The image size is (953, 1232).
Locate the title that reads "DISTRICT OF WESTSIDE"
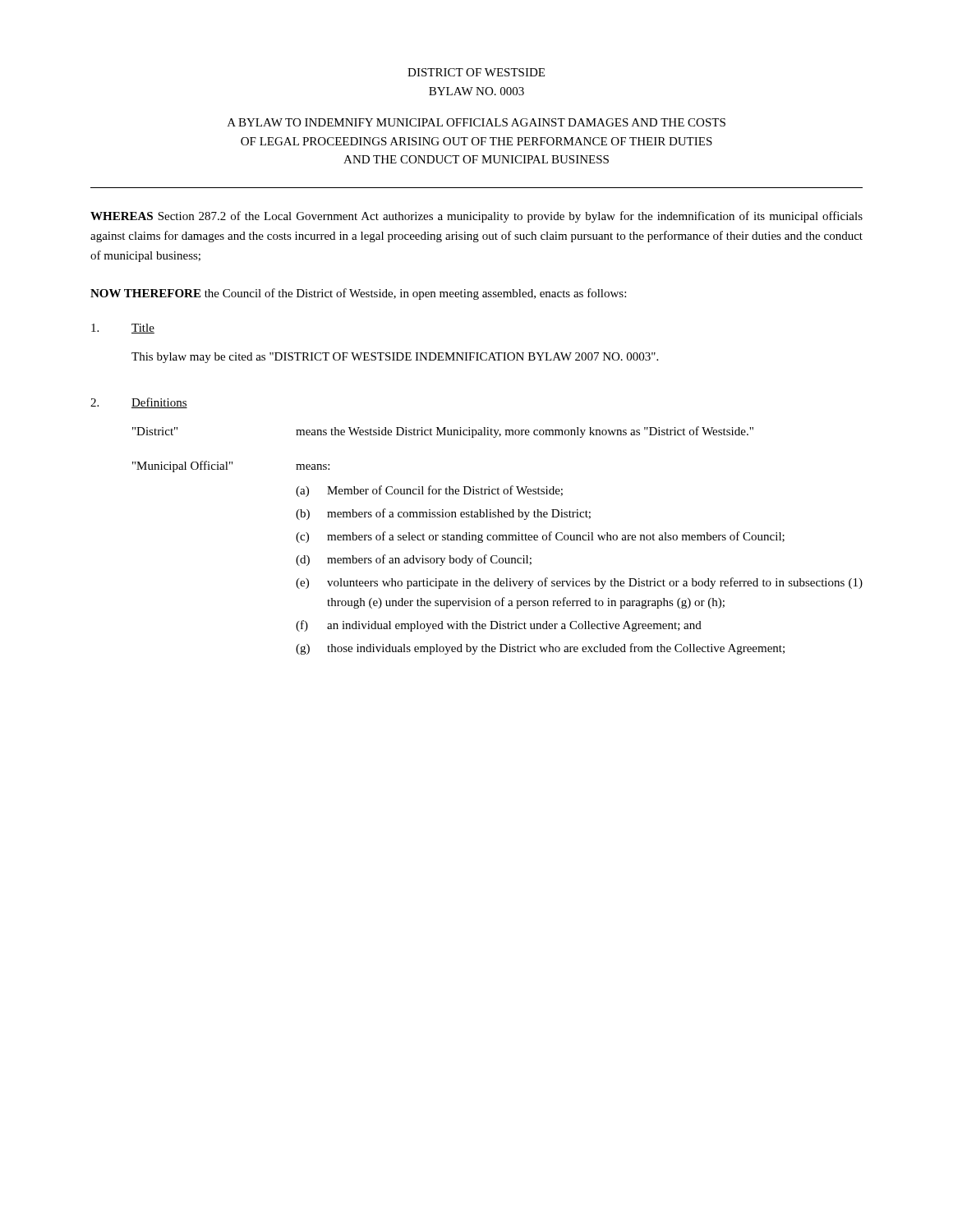click(476, 72)
